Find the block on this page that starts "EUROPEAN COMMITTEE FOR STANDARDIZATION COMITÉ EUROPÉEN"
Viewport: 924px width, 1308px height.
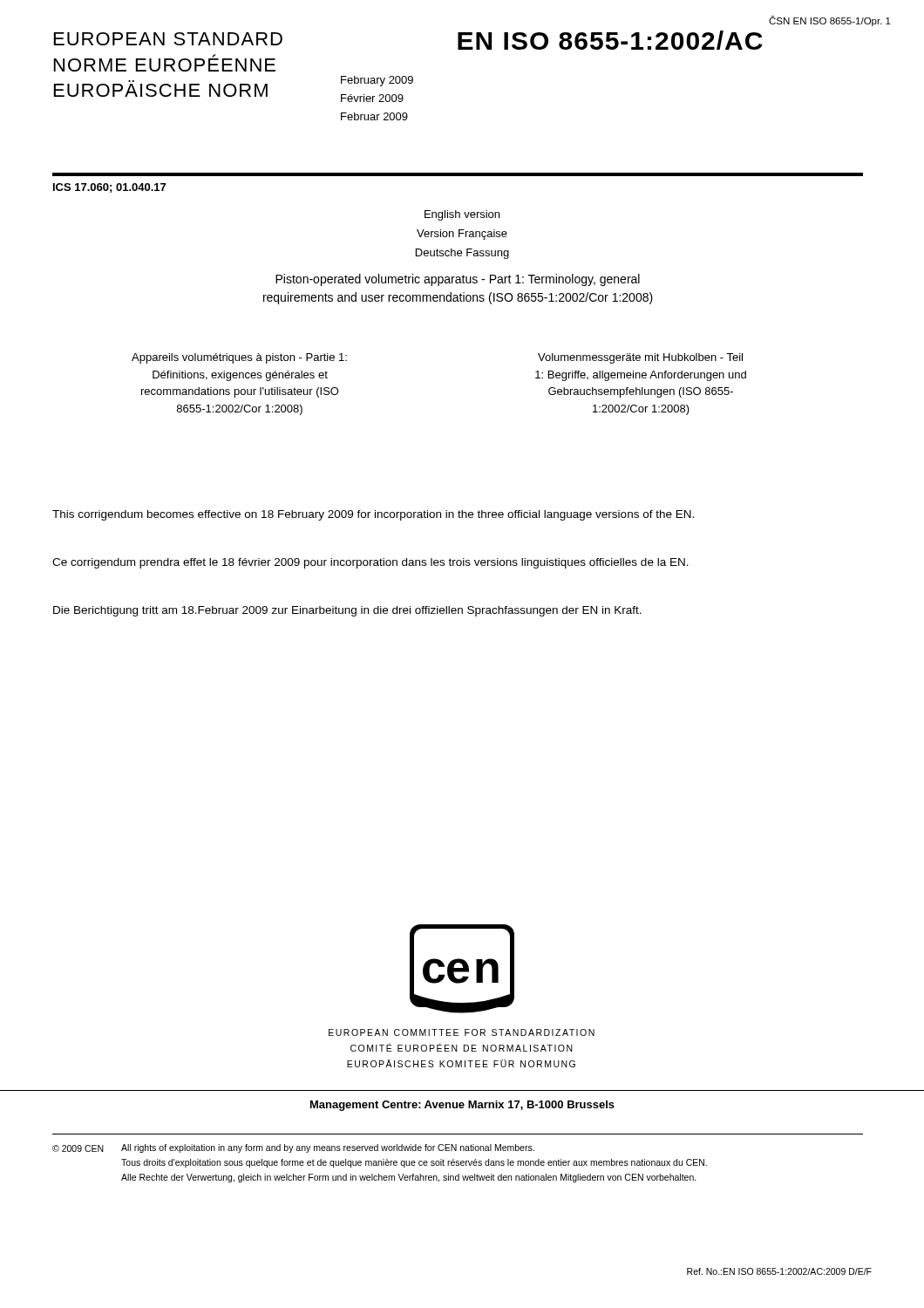coord(462,1048)
